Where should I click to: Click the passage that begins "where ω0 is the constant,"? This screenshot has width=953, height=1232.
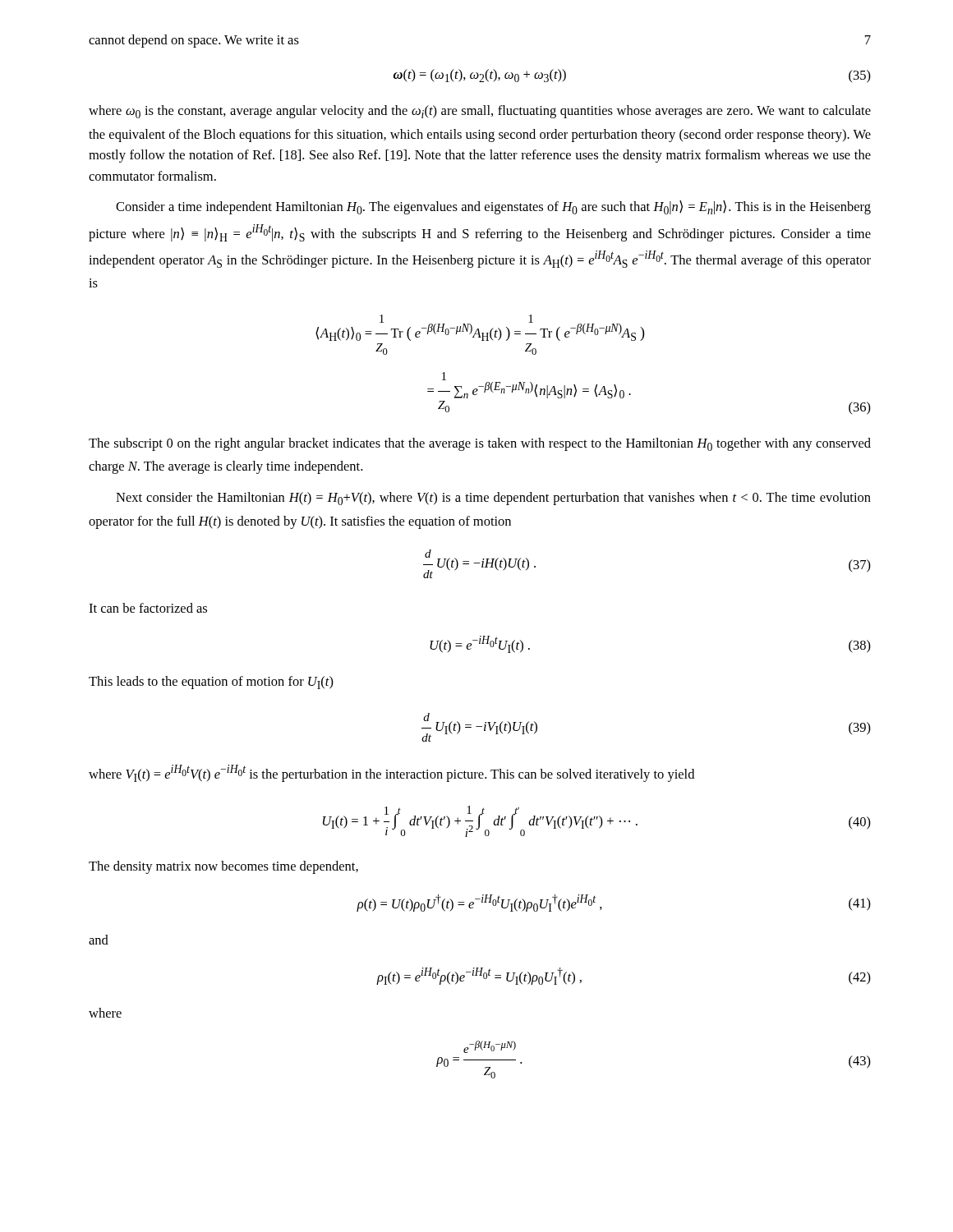coord(480,144)
